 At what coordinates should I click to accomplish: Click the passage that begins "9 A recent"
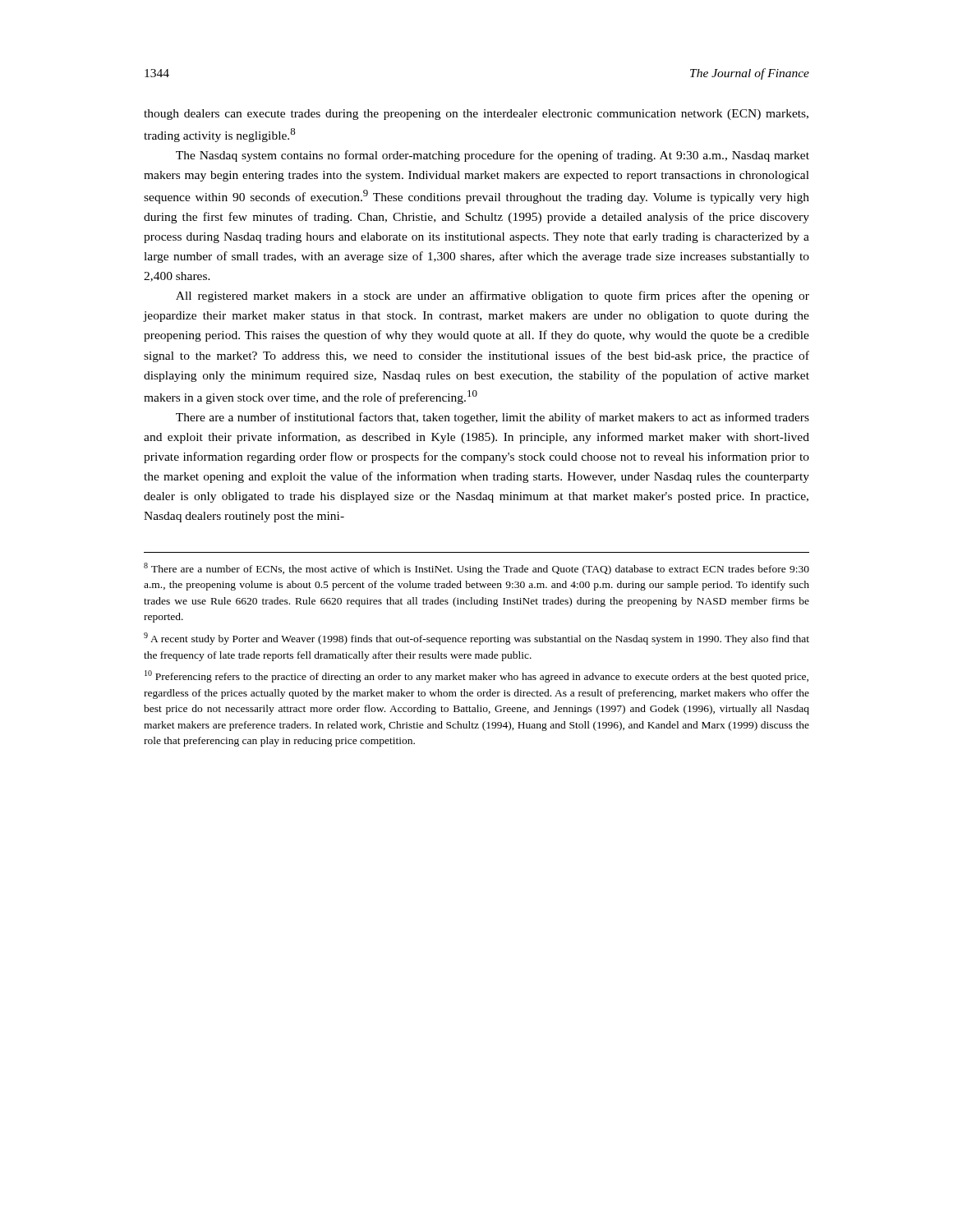pos(476,646)
